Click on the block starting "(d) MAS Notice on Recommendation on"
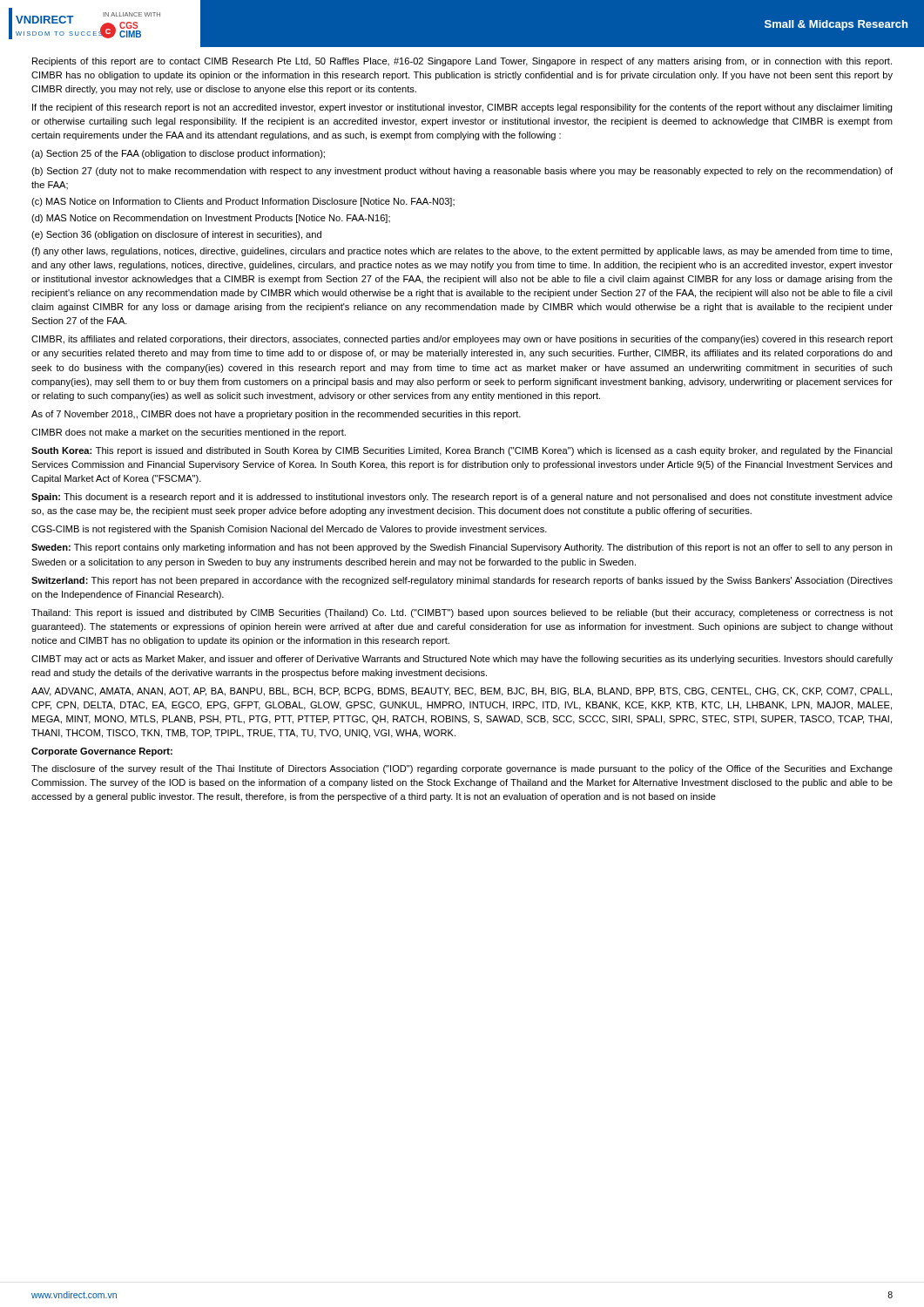The width and height of the screenshot is (924, 1307). tap(211, 218)
